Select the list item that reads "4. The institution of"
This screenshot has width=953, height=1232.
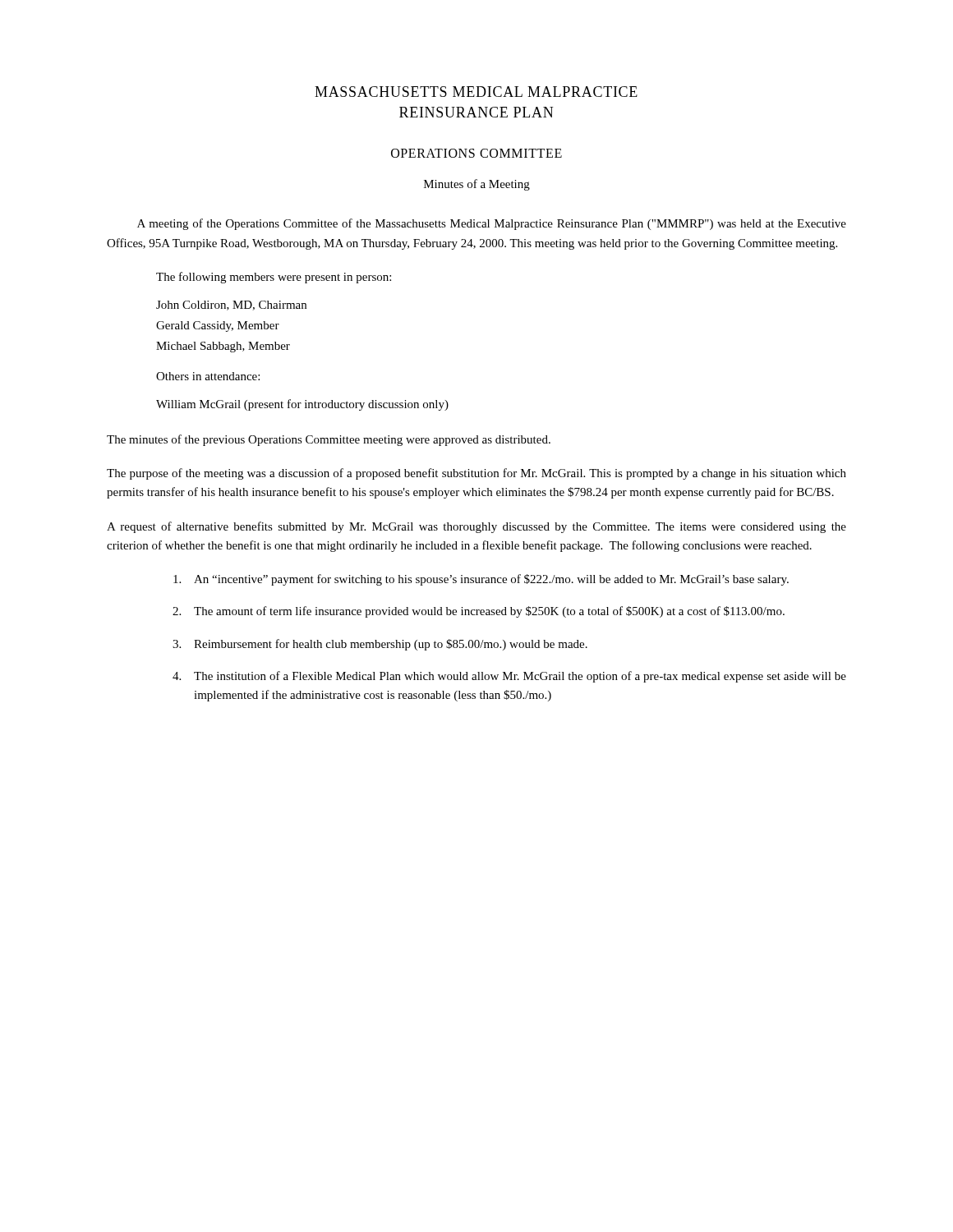click(509, 686)
